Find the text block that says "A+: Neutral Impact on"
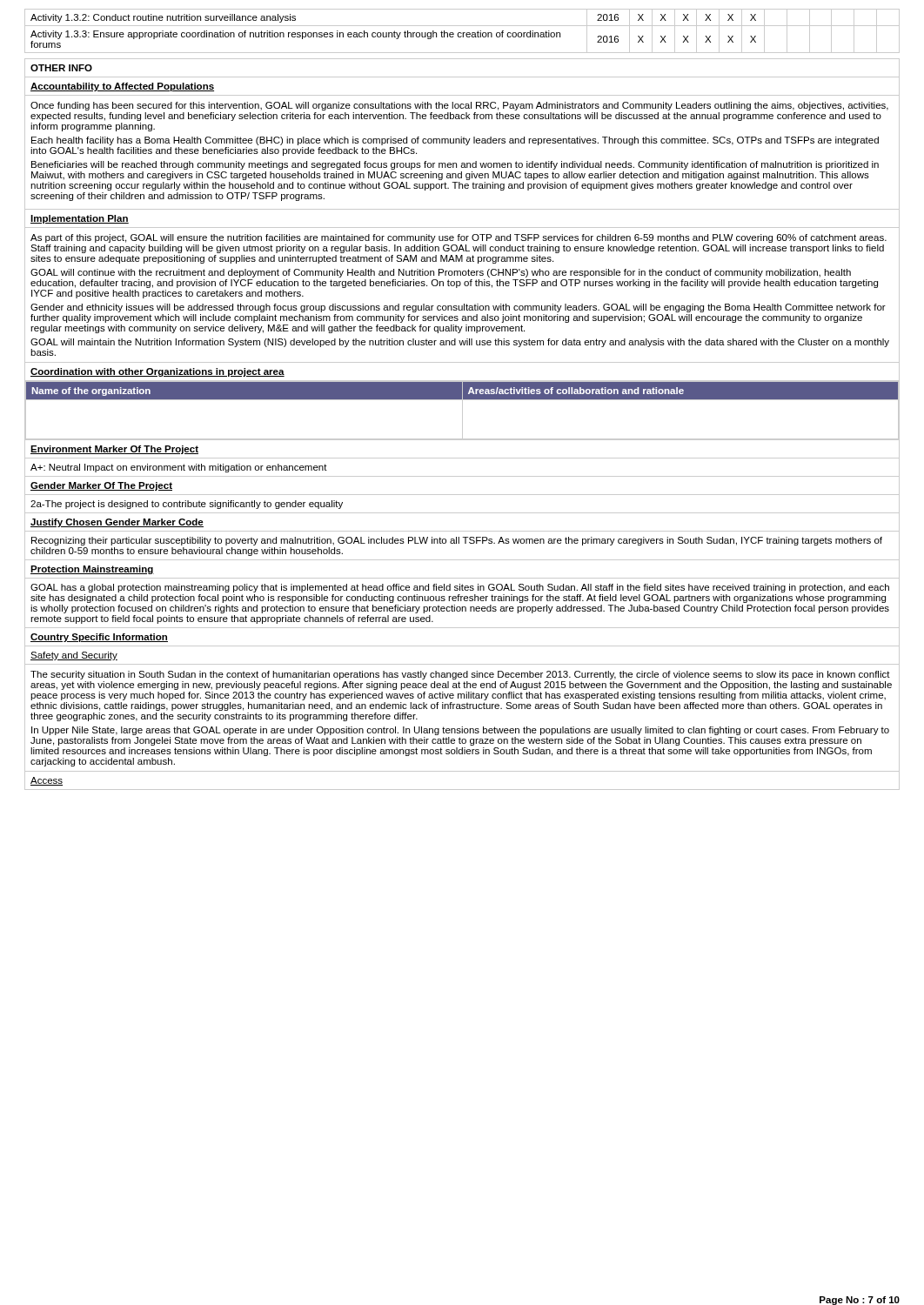The height and width of the screenshot is (1305, 924). (179, 467)
